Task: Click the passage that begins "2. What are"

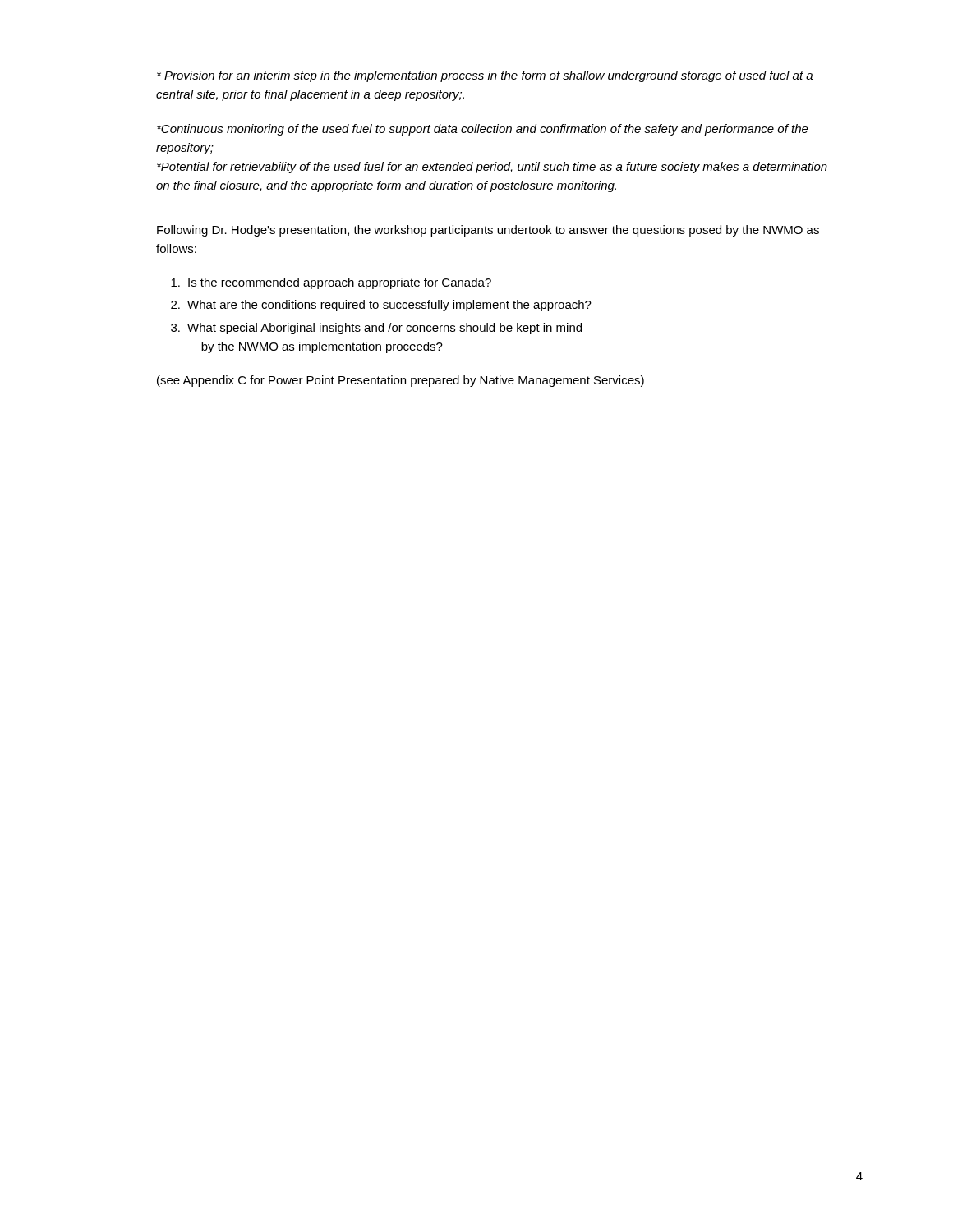Action: [497, 305]
